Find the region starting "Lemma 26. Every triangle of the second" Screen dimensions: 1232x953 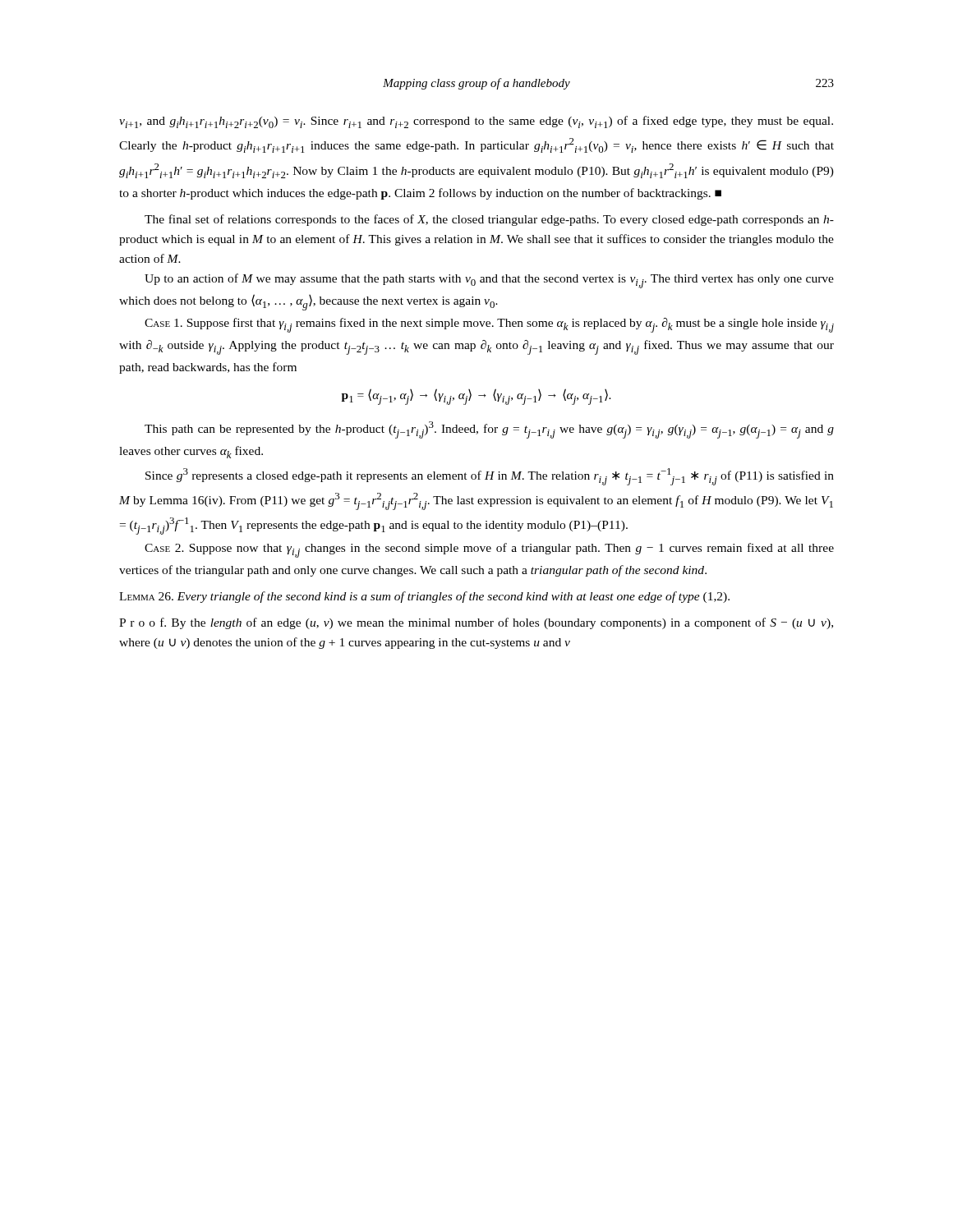click(x=476, y=596)
